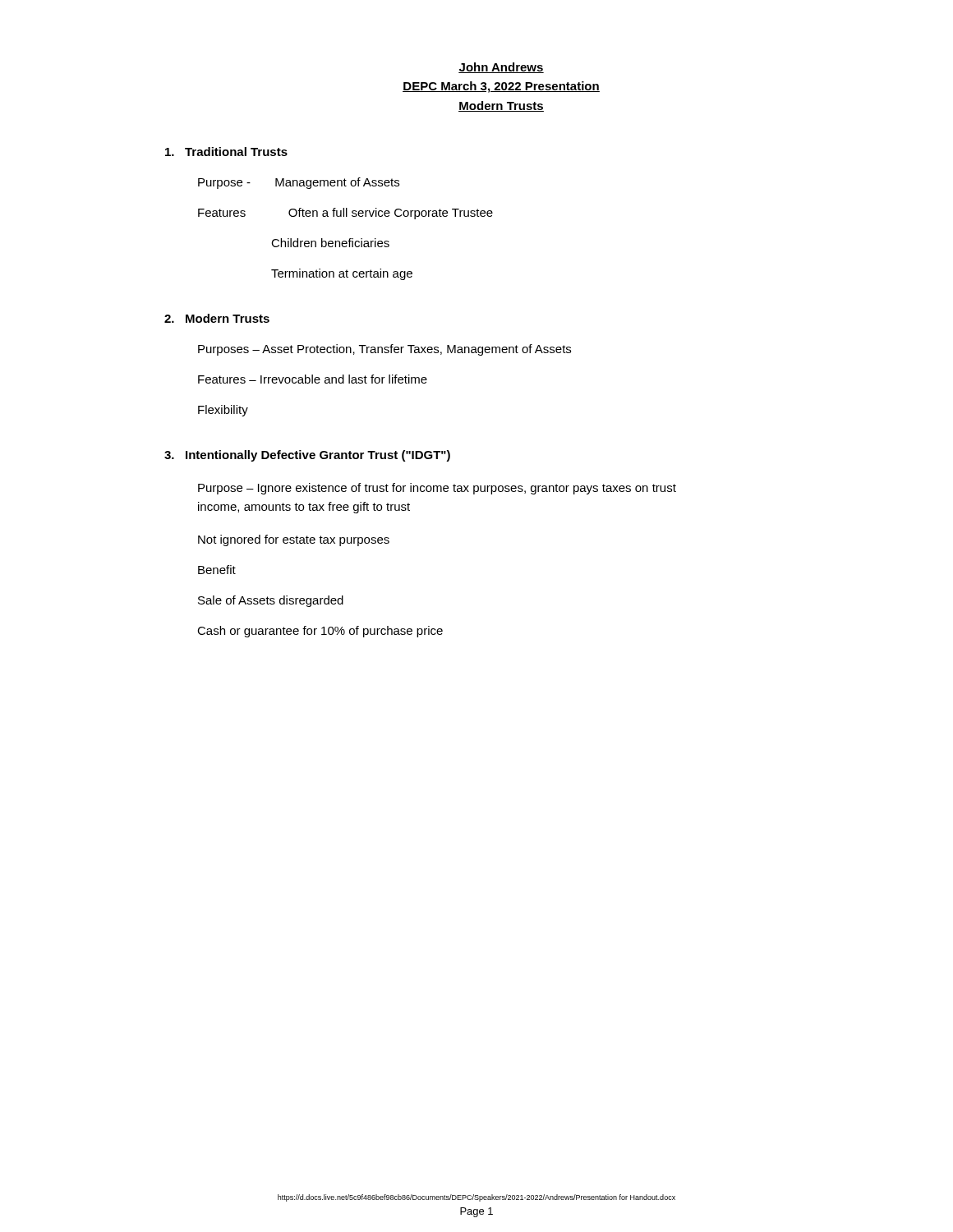Locate the text containing "Termination at certain age"
Image resolution: width=953 pixels, height=1232 pixels.
tap(342, 273)
